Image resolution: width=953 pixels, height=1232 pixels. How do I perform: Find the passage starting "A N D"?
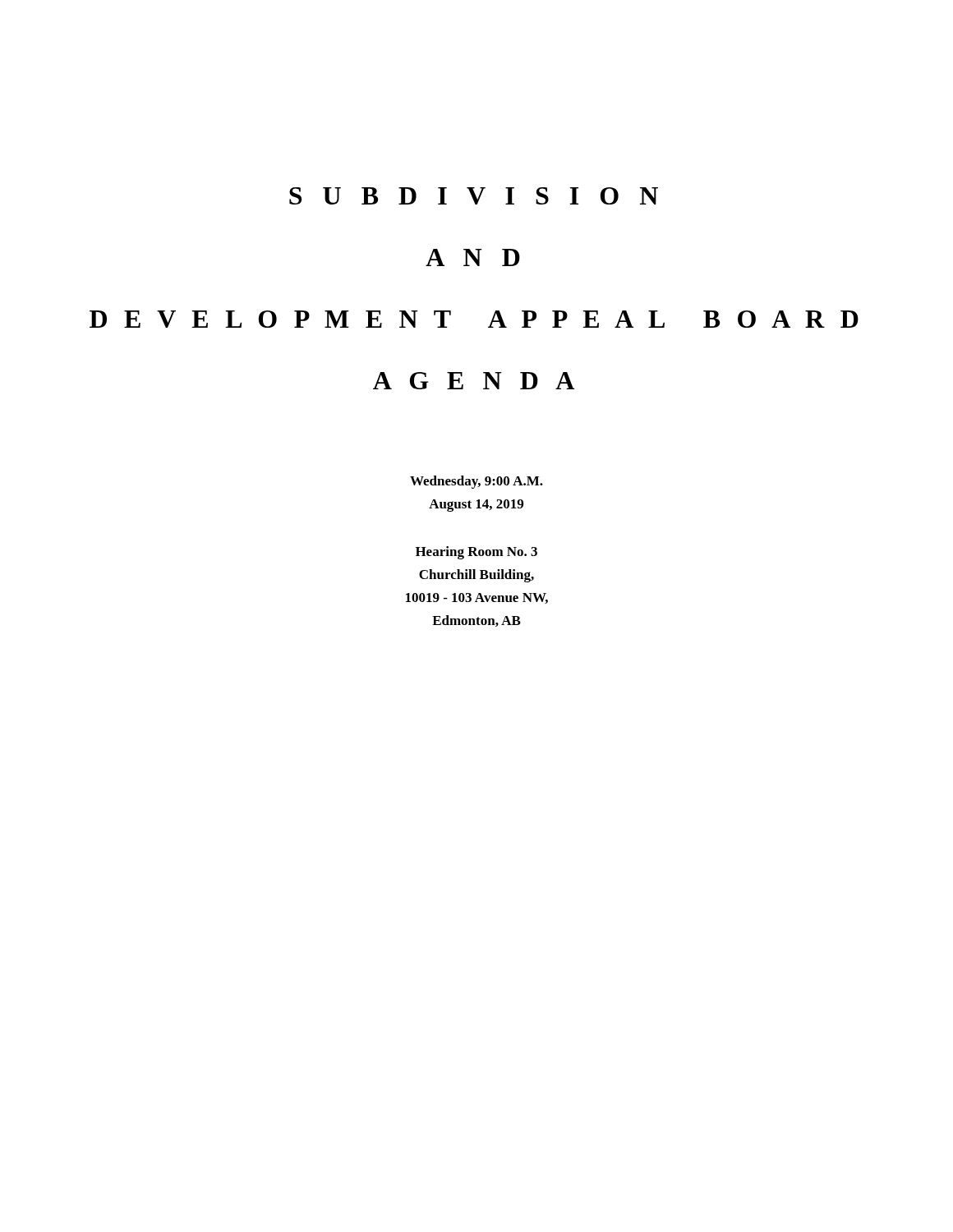476,257
